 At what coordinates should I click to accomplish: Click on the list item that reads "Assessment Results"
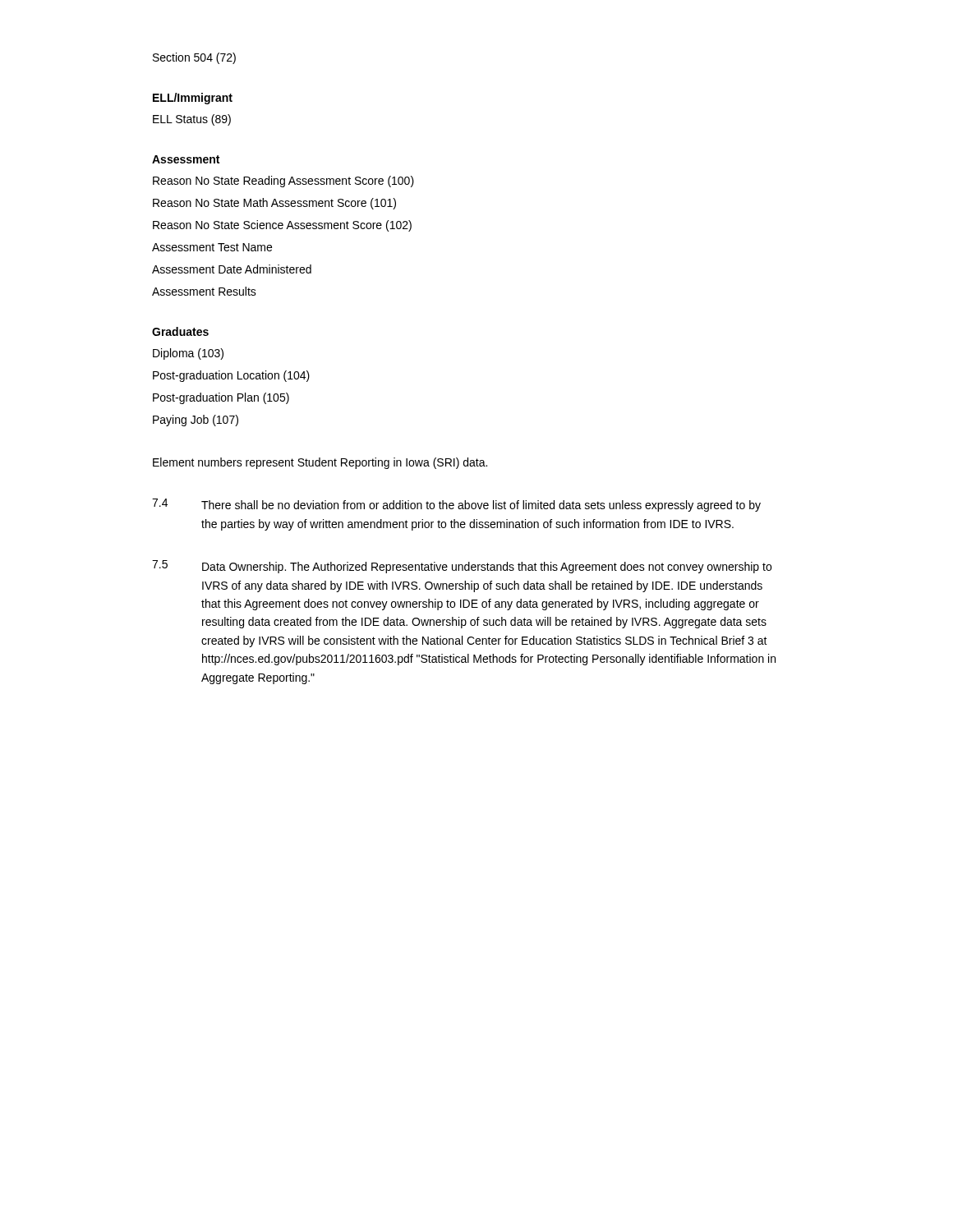click(x=204, y=292)
